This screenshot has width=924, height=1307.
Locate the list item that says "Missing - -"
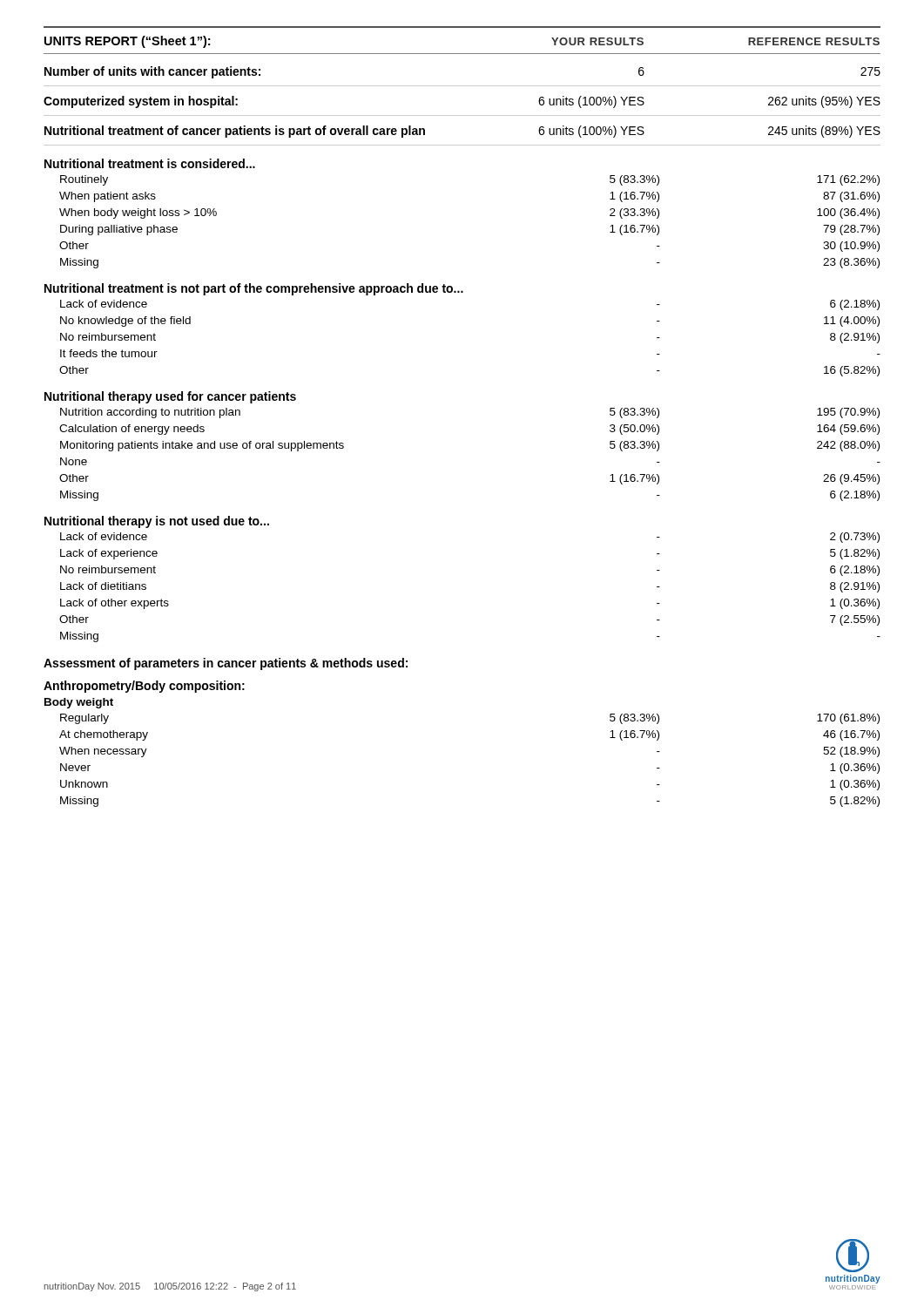[77, 637]
